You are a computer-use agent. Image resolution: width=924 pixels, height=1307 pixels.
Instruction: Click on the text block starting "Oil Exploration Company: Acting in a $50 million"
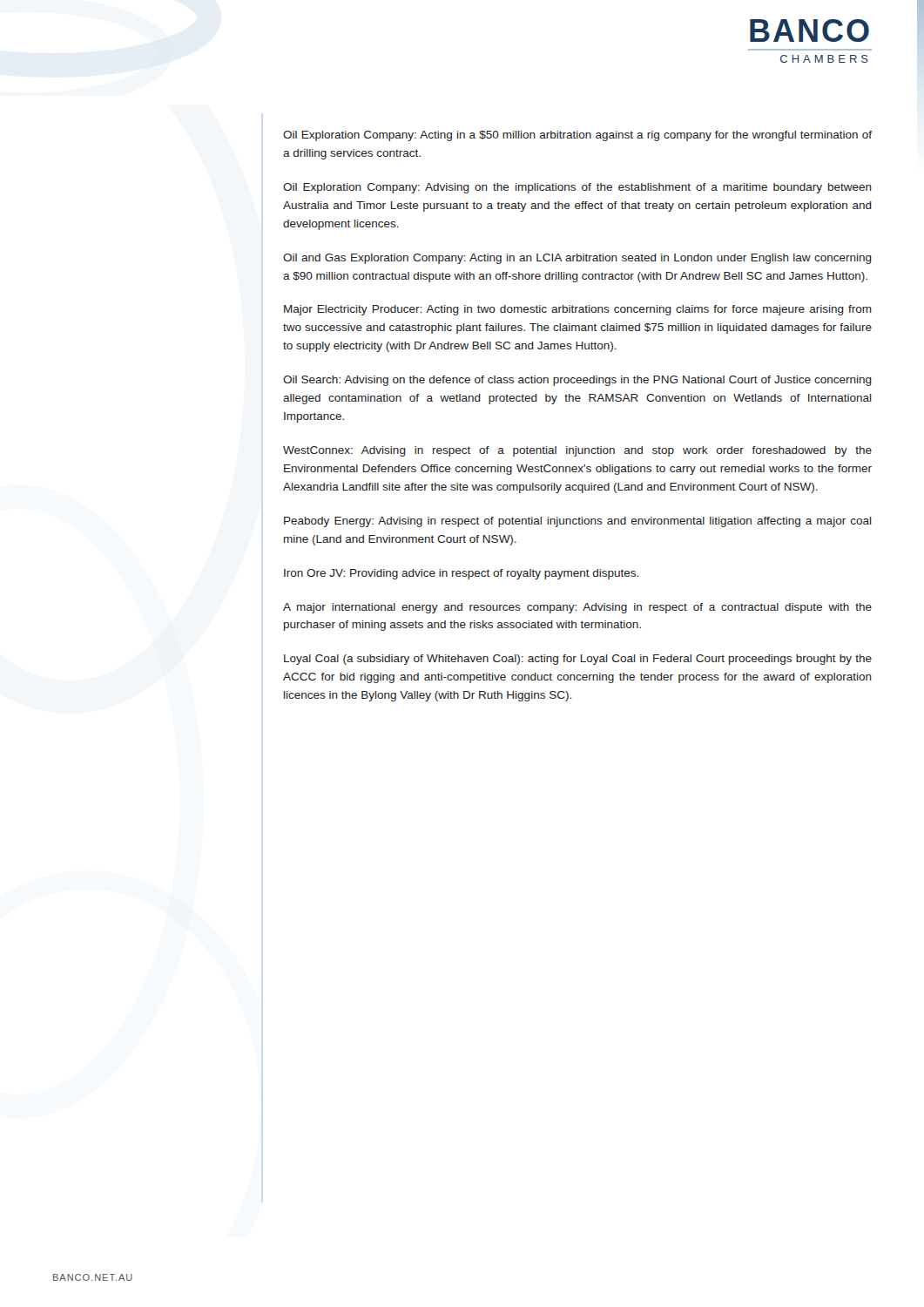tap(577, 145)
